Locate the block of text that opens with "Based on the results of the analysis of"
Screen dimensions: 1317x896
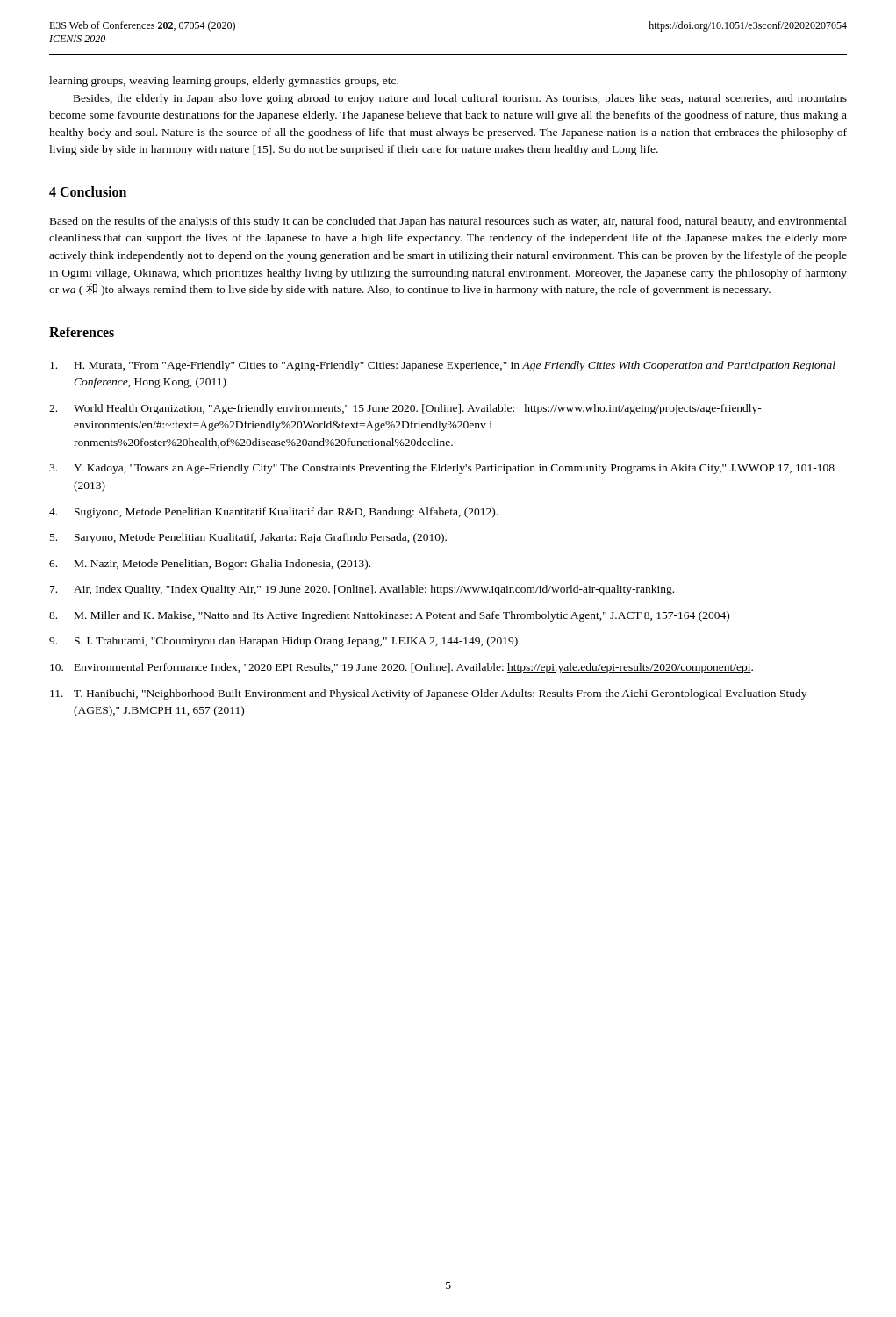click(448, 255)
